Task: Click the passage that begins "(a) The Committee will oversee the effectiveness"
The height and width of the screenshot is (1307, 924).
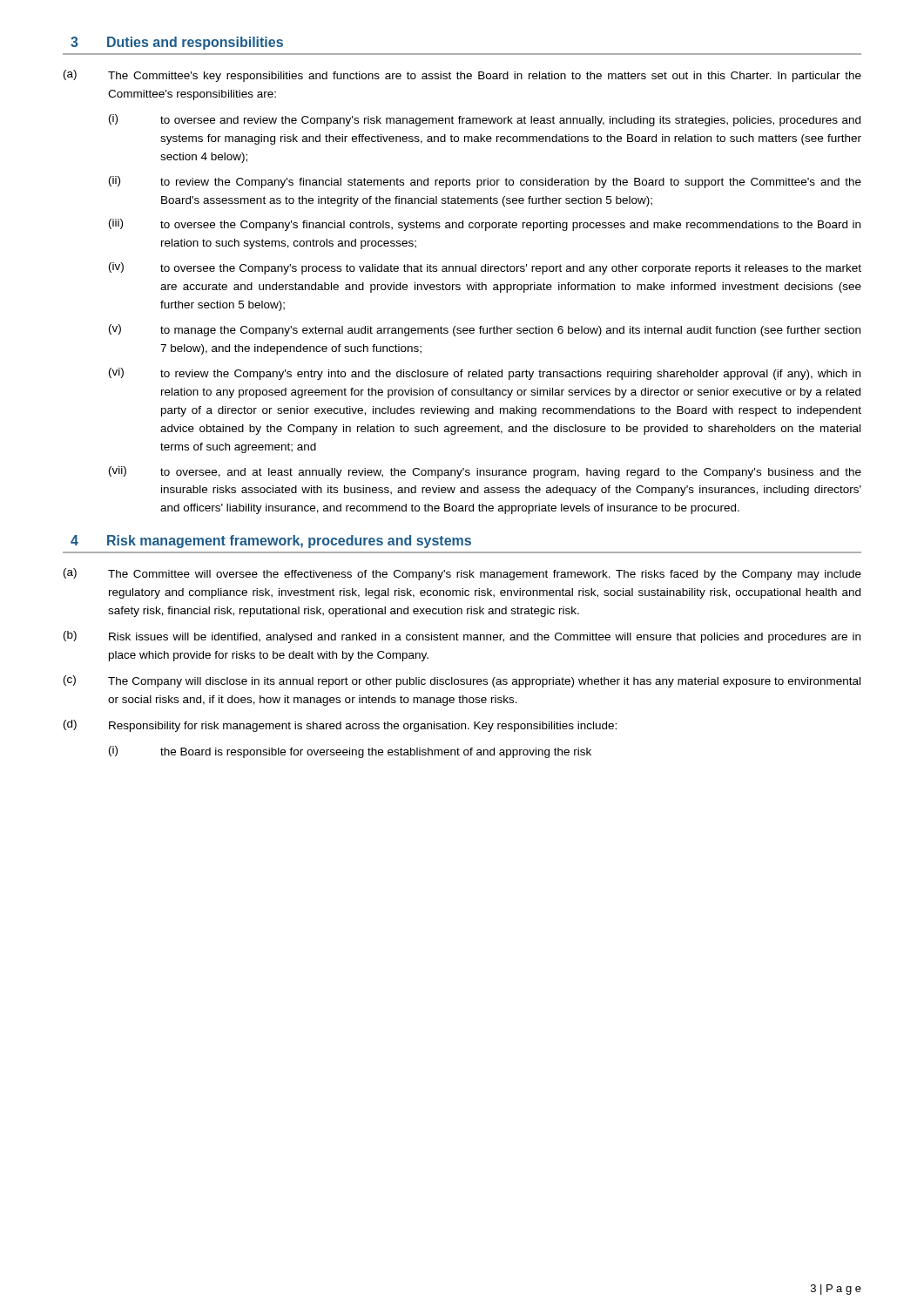Action: (x=462, y=593)
